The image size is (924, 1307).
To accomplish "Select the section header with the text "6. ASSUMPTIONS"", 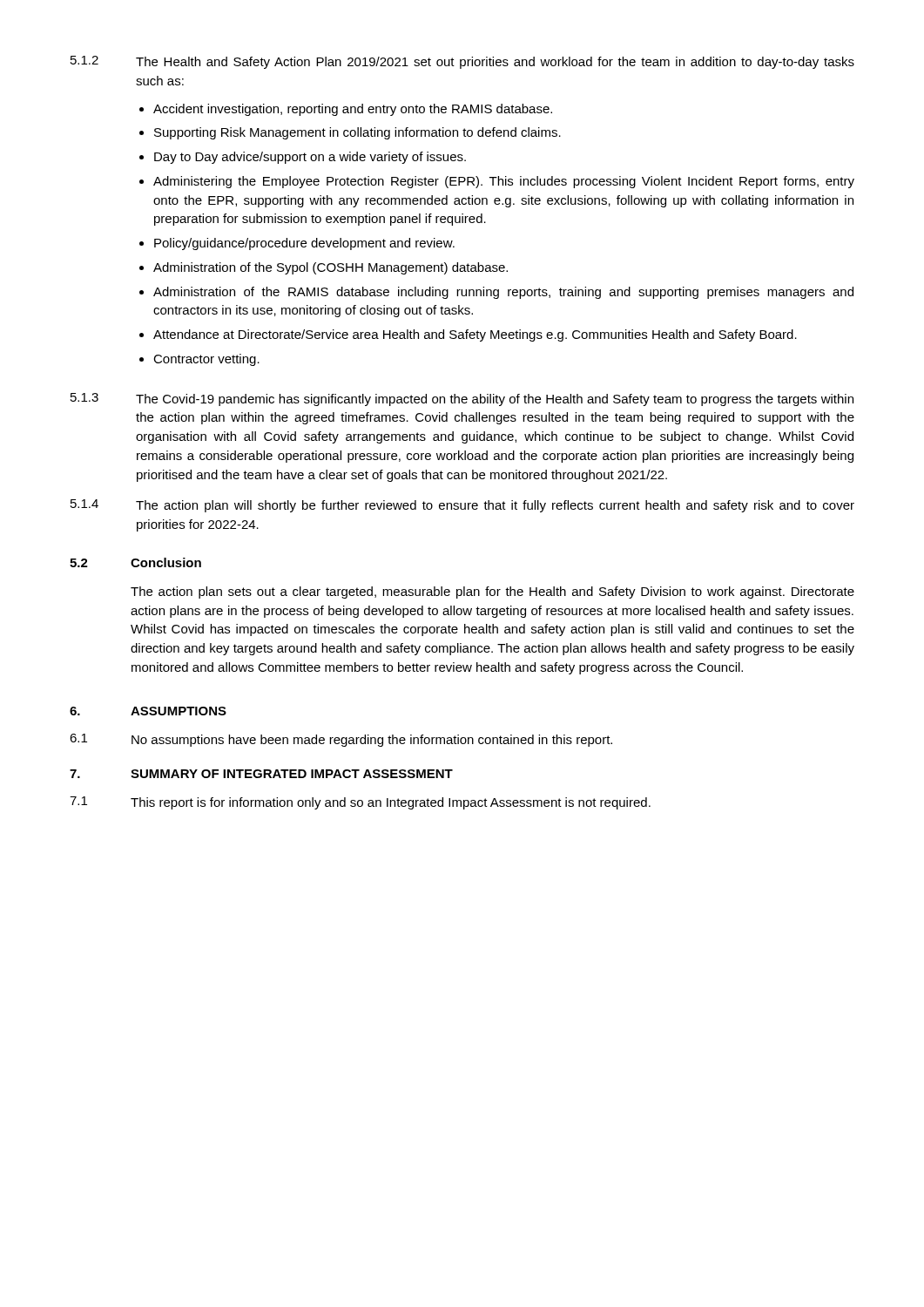I will (148, 711).
